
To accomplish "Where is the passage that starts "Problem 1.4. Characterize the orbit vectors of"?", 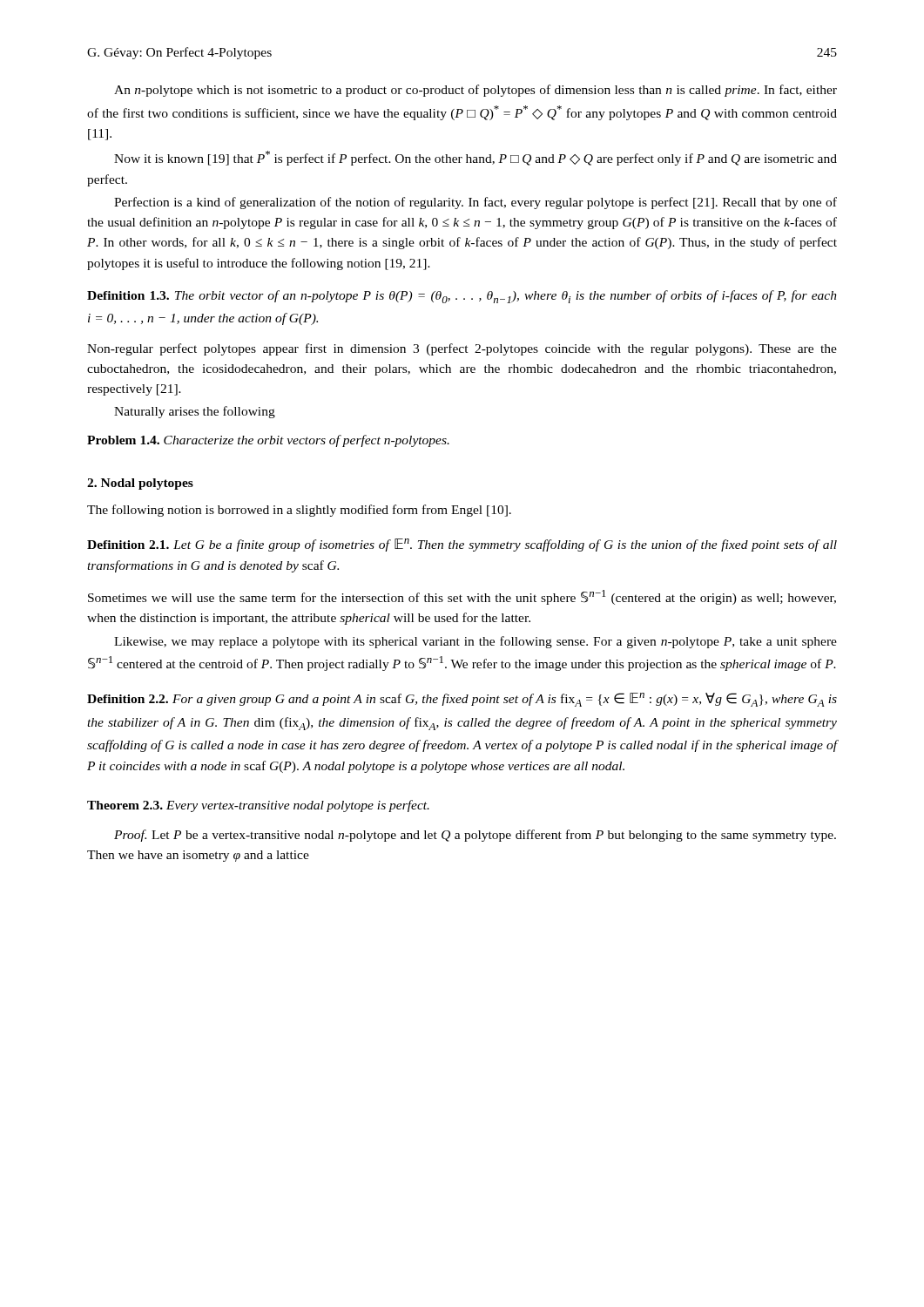I will [x=268, y=441].
